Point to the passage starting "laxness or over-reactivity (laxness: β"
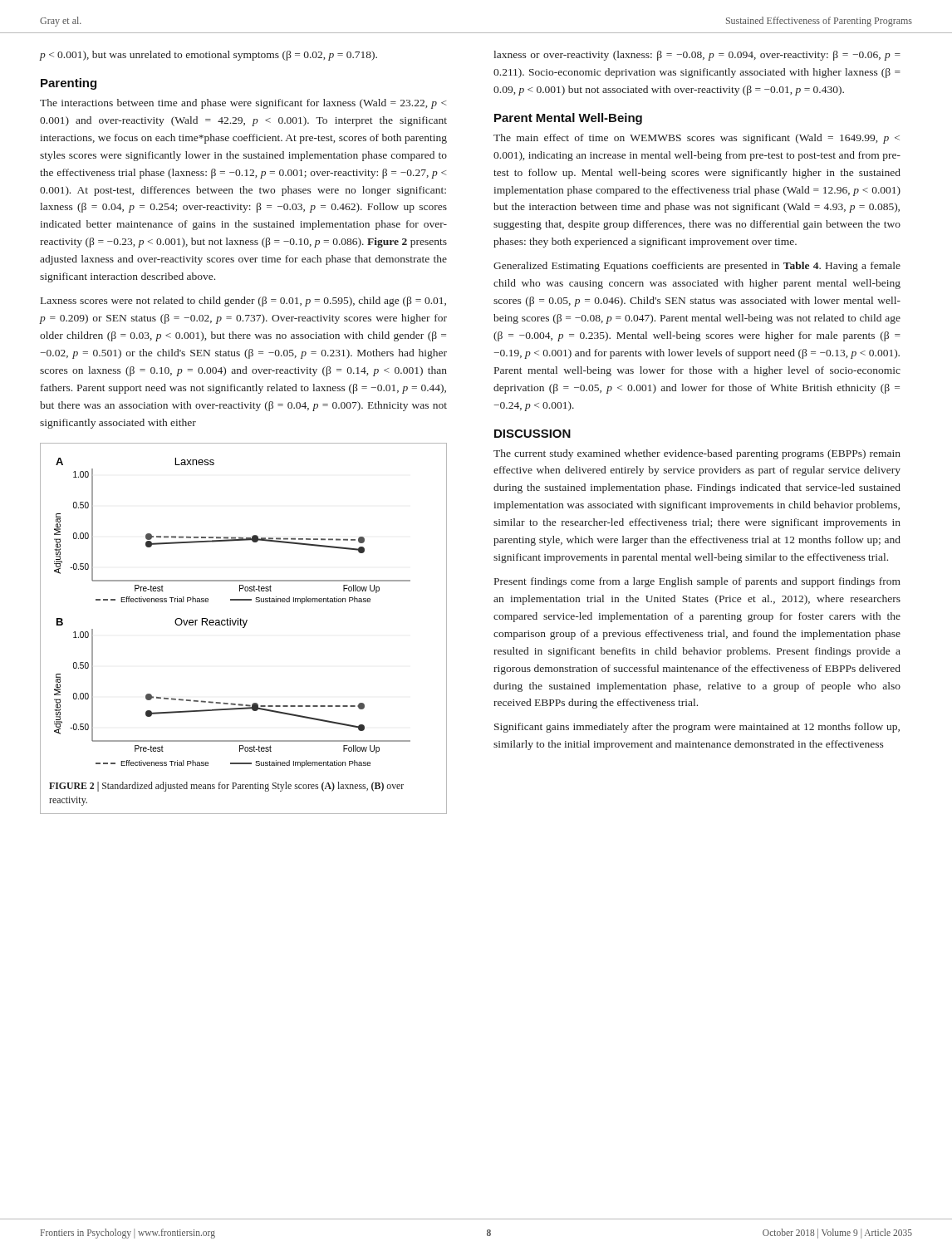This screenshot has height=1246, width=952. 697,72
